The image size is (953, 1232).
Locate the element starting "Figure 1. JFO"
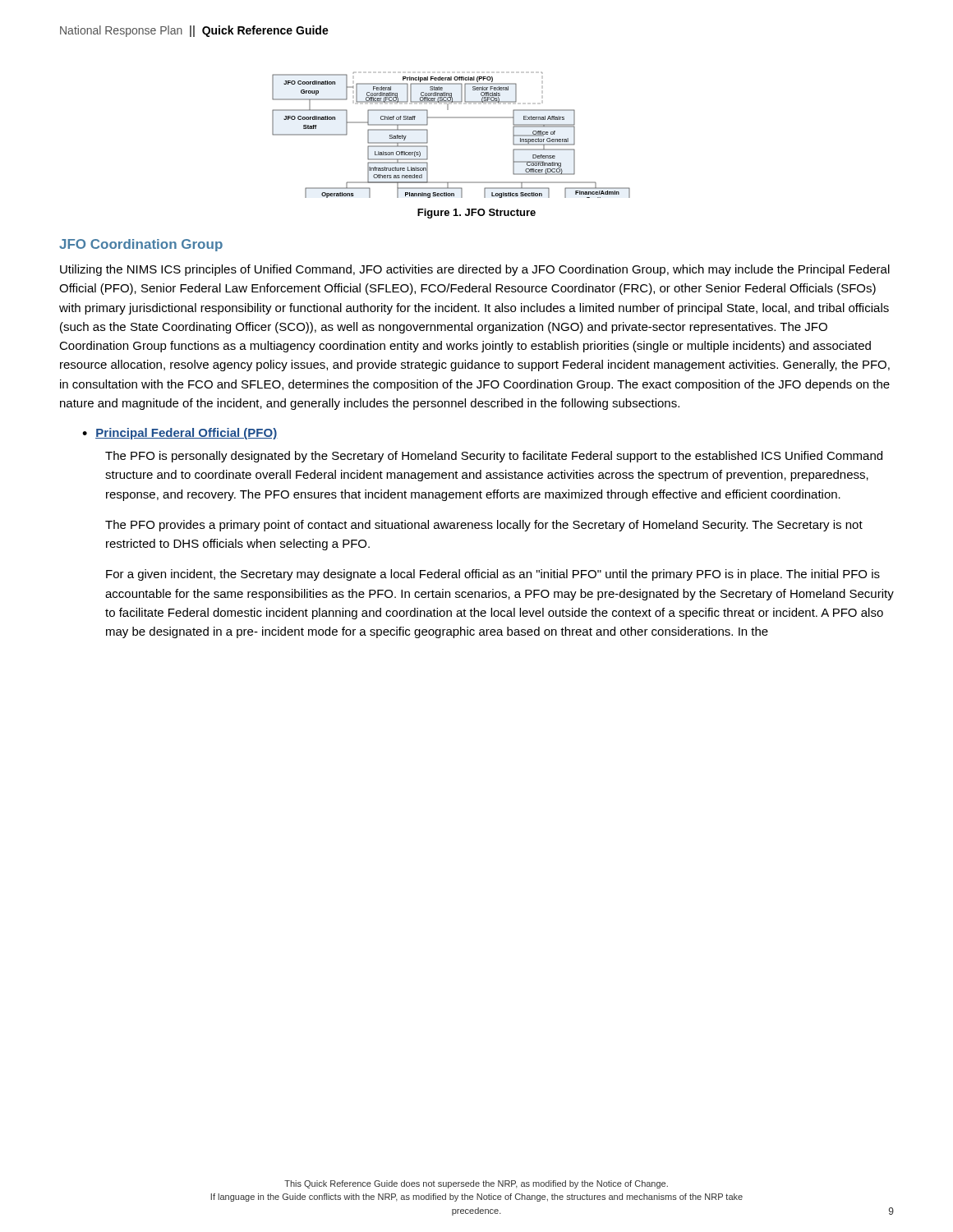476,212
